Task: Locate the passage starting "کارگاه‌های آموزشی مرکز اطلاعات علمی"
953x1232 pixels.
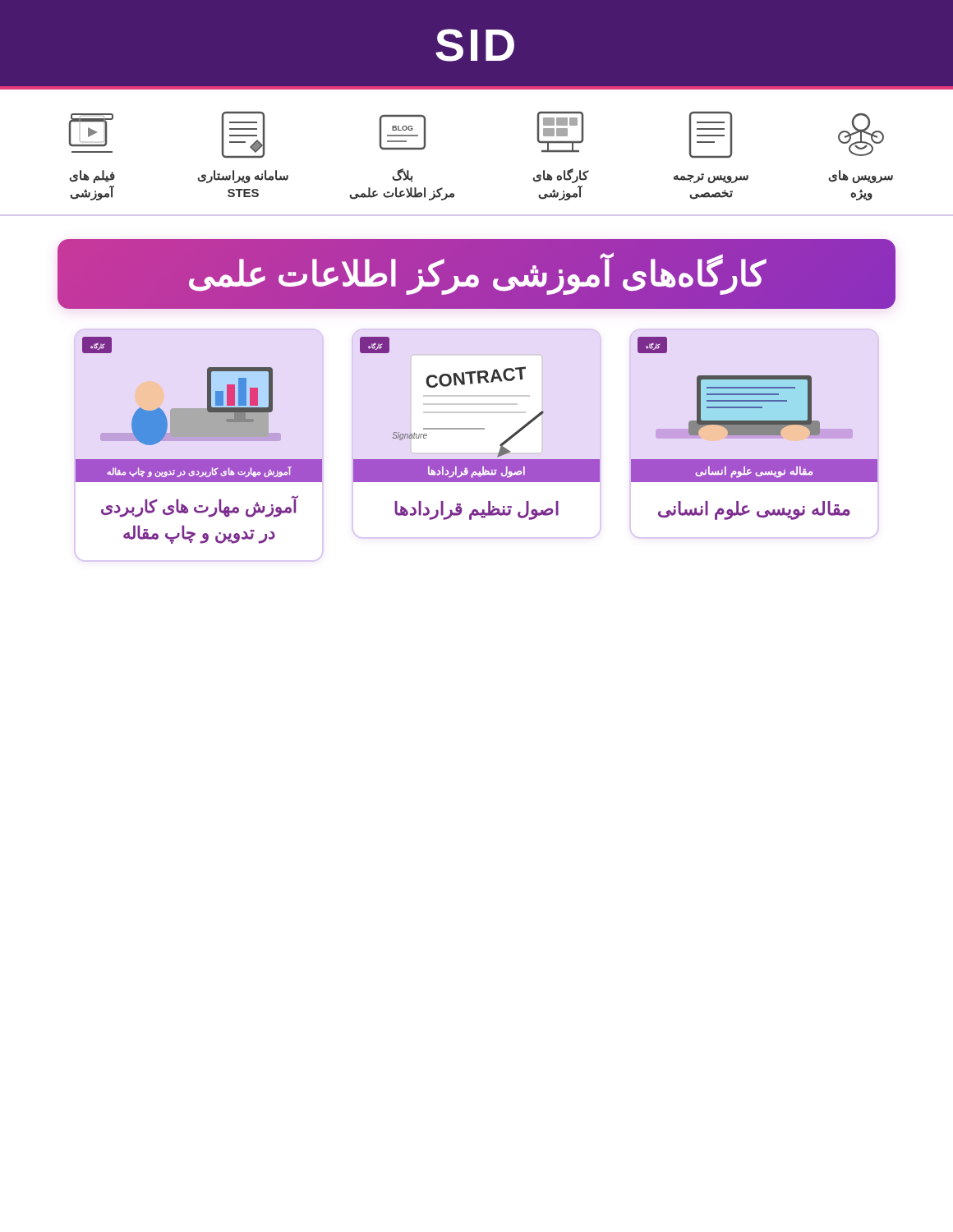Action: tap(476, 274)
